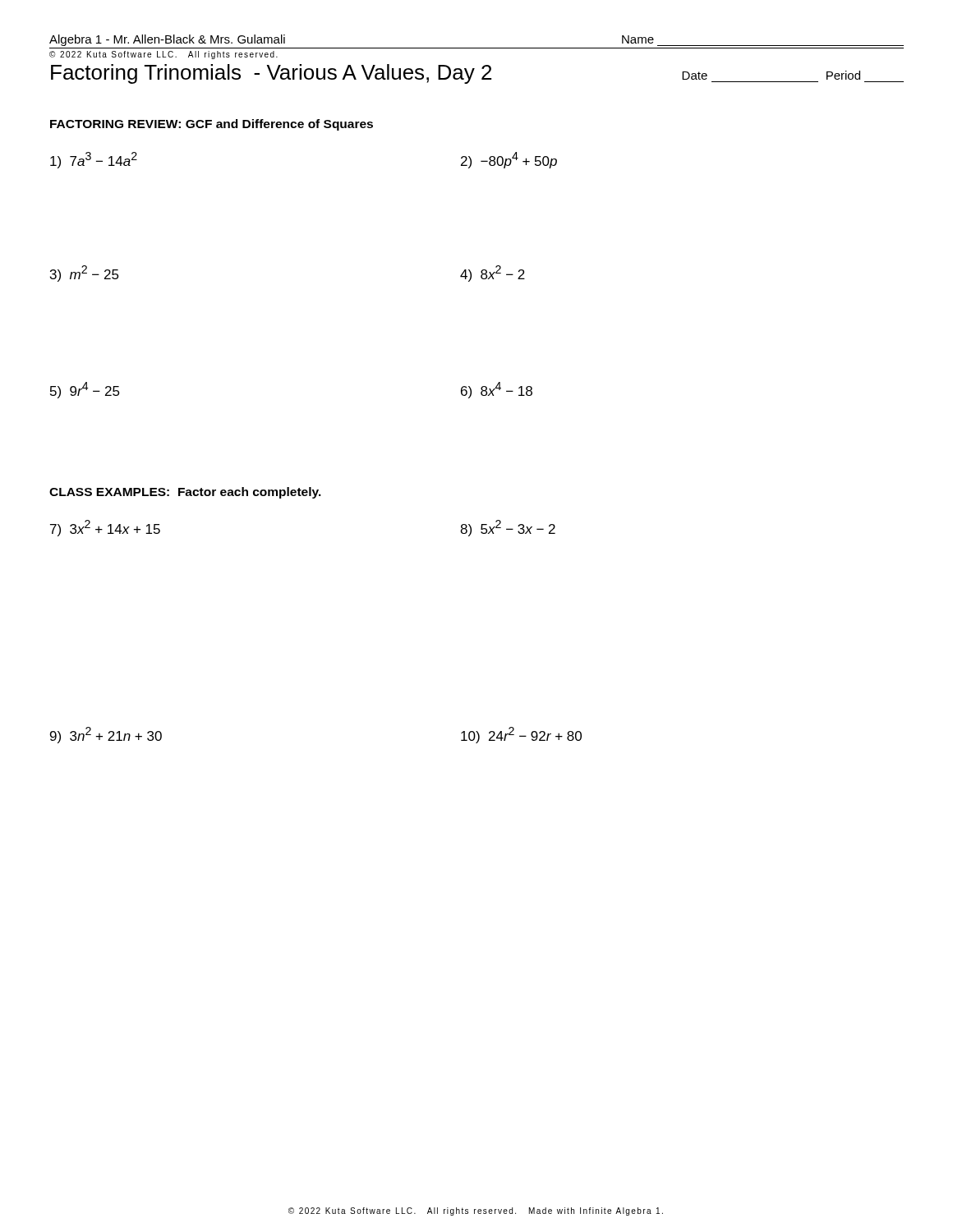953x1232 pixels.
Task: Find the passage starting "1) 7a3 − 14a2"
Action: click(x=93, y=159)
